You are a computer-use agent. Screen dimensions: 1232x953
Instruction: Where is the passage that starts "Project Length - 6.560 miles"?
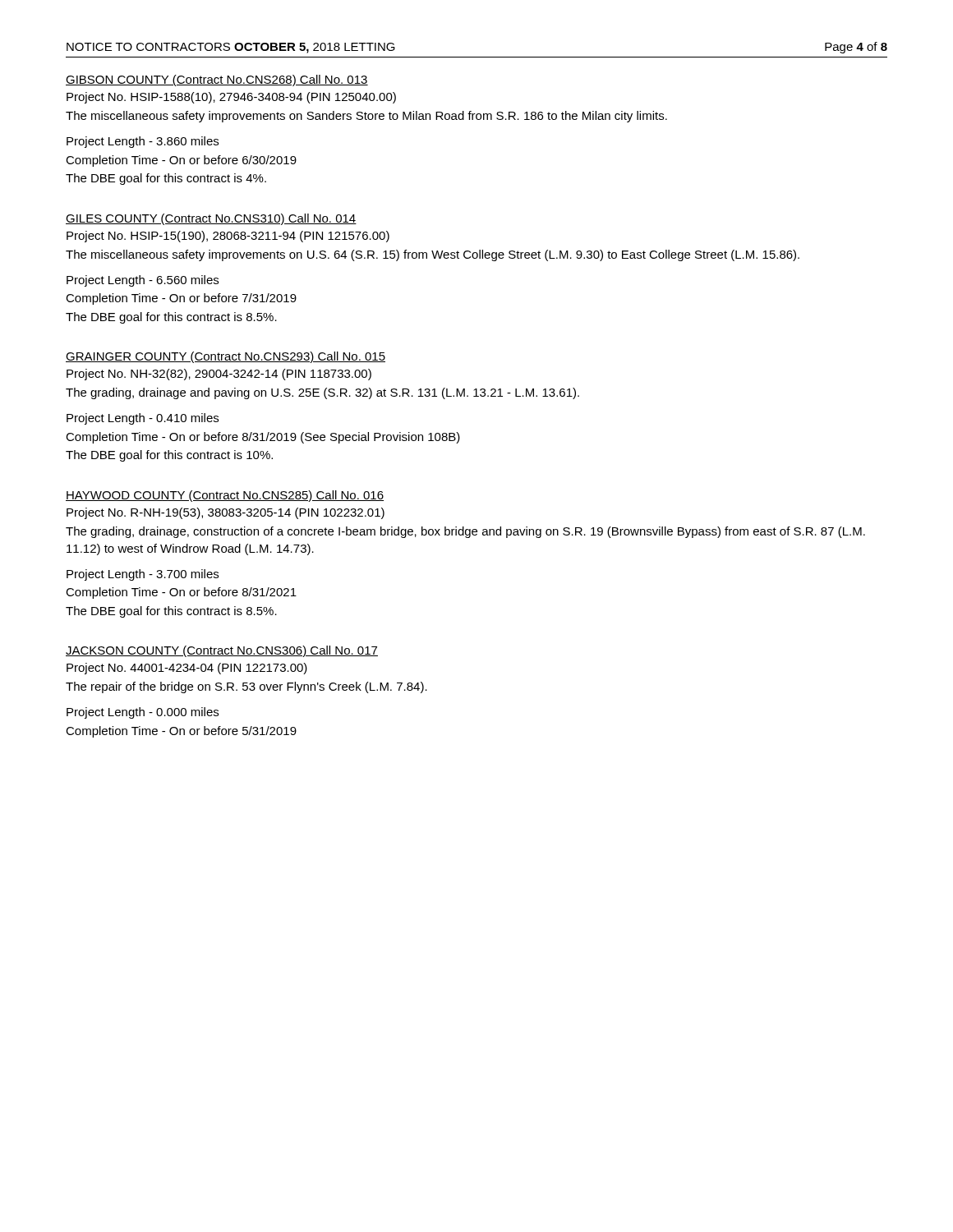[x=143, y=281]
